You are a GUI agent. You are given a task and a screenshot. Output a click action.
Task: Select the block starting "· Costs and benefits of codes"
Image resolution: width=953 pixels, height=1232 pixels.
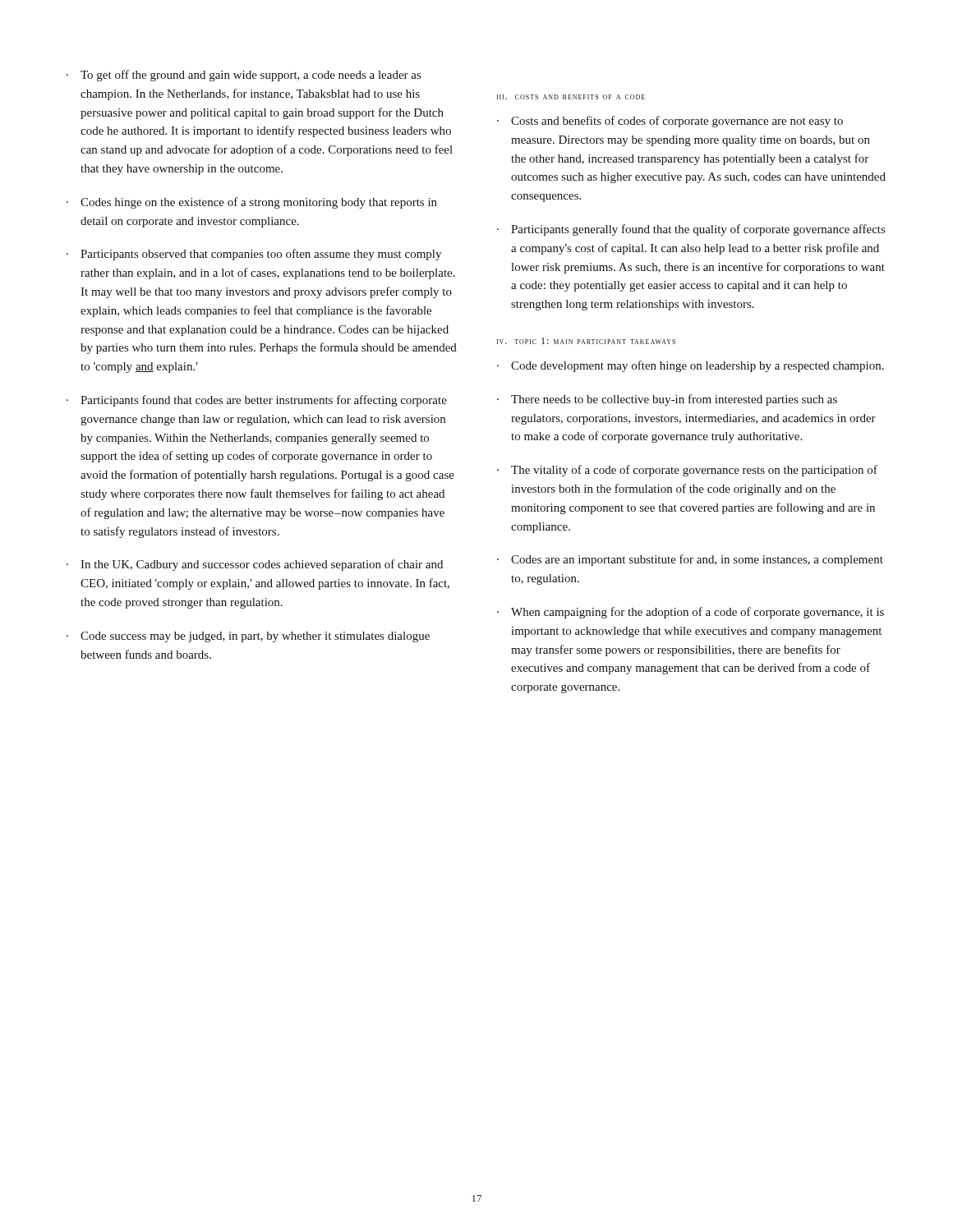tap(692, 159)
